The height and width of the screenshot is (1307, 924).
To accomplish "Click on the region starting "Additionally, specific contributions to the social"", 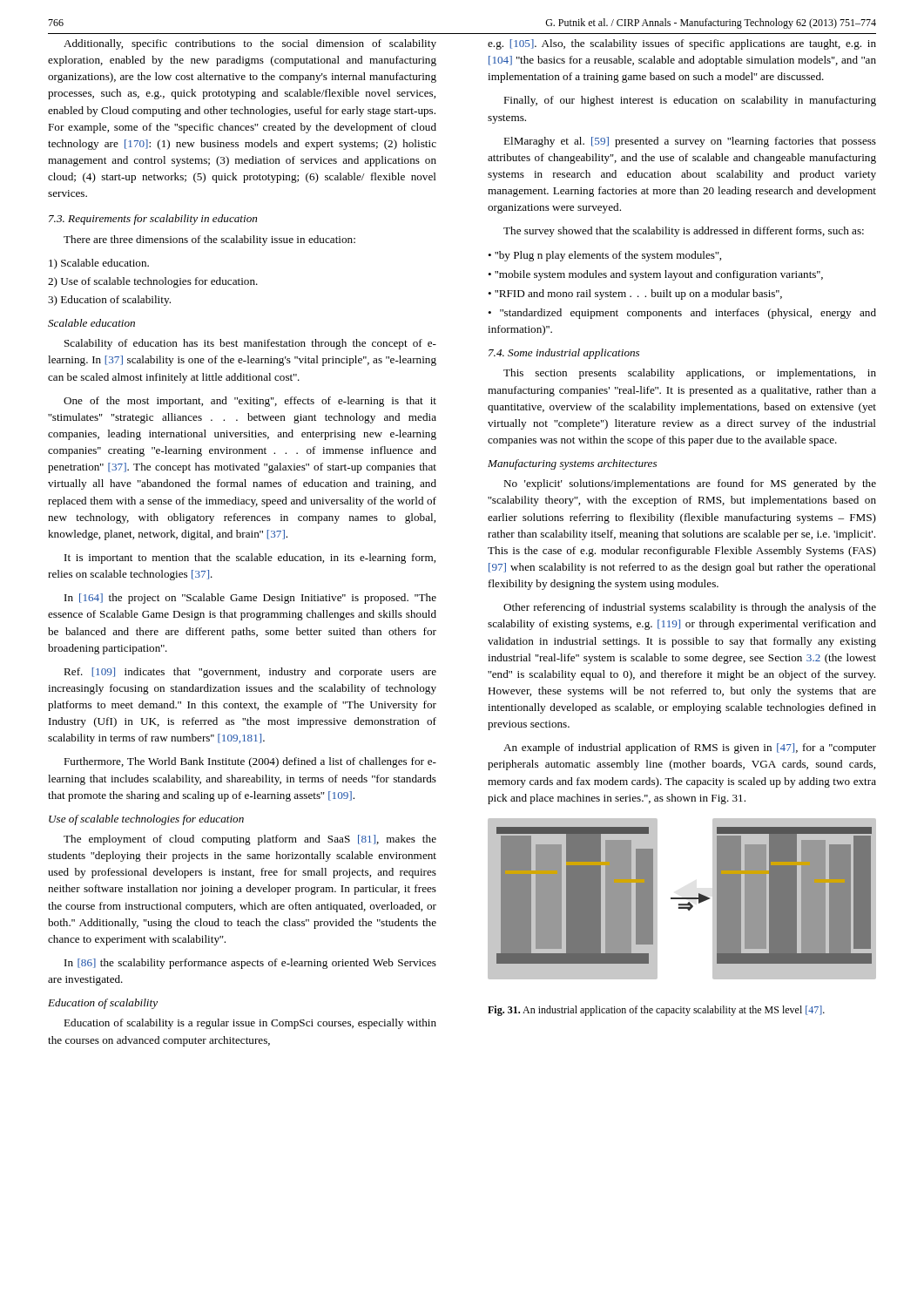I will (242, 118).
